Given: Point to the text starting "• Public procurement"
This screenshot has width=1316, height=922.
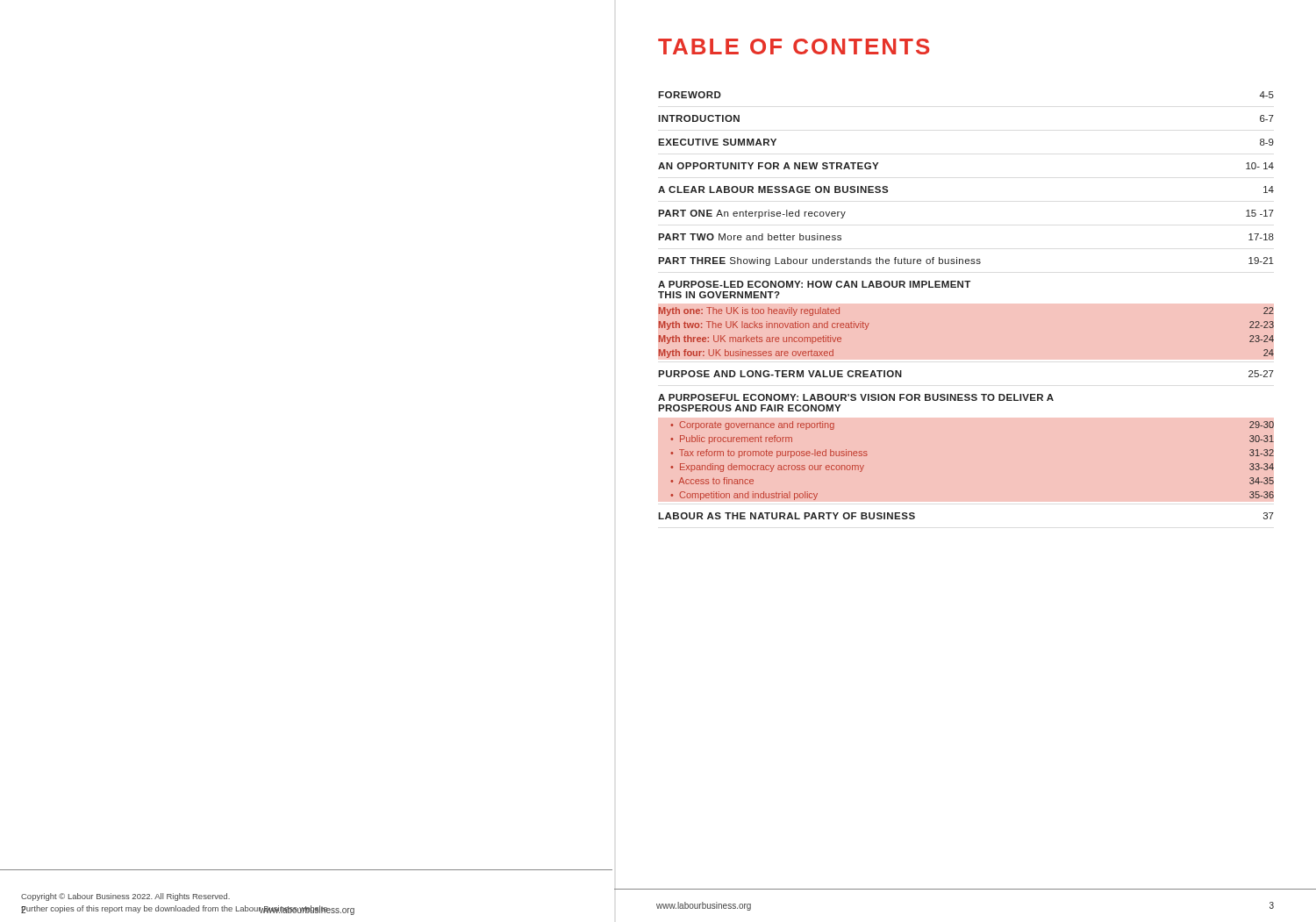Looking at the screenshot, I should point(728,439).
